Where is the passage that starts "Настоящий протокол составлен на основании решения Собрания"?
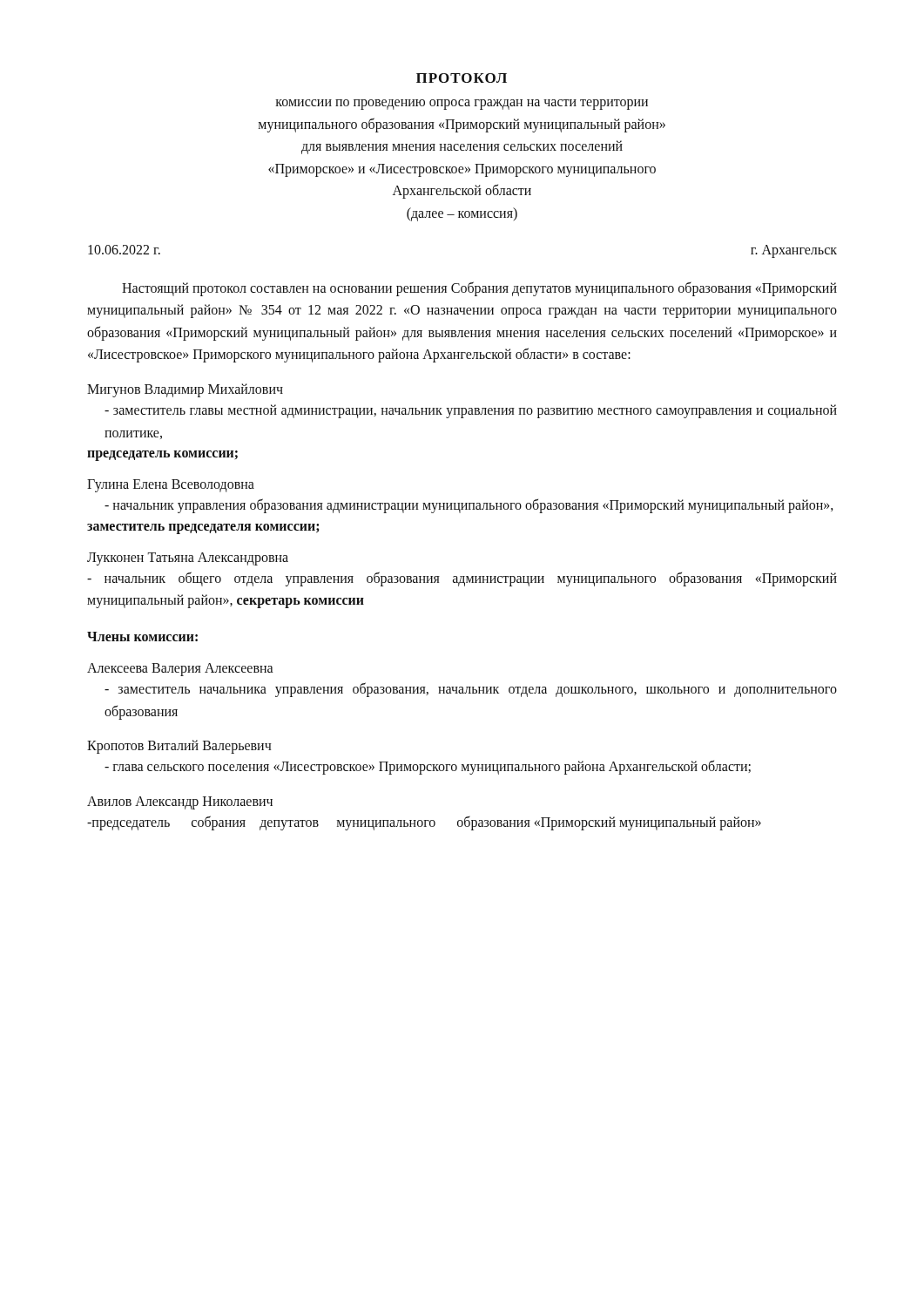This screenshot has height=1307, width=924. coord(462,321)
